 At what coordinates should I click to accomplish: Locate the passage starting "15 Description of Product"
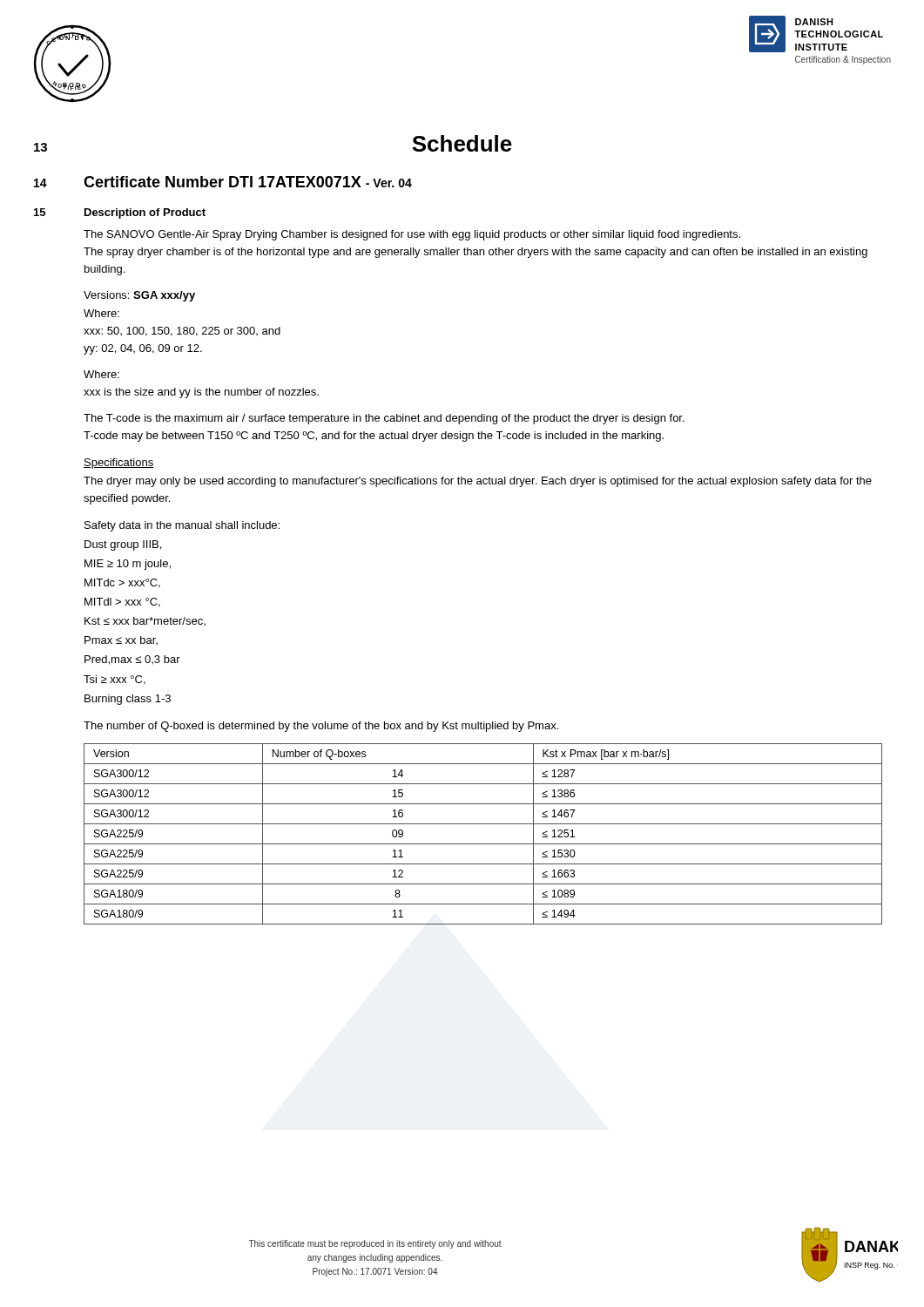tap(119, 212)
